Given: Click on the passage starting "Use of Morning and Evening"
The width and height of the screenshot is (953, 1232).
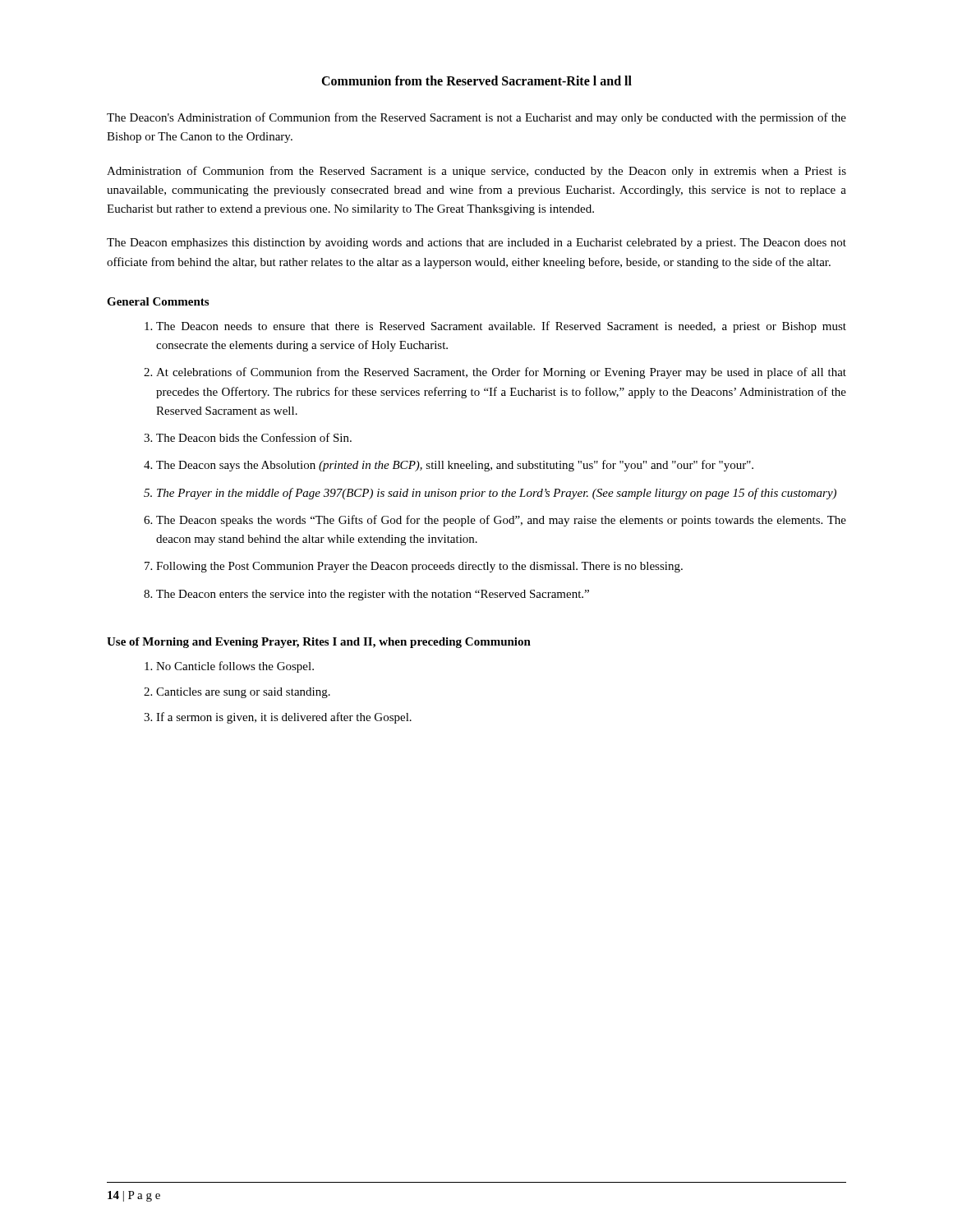Looking at the screenshot, I should [x=319, y=641].
